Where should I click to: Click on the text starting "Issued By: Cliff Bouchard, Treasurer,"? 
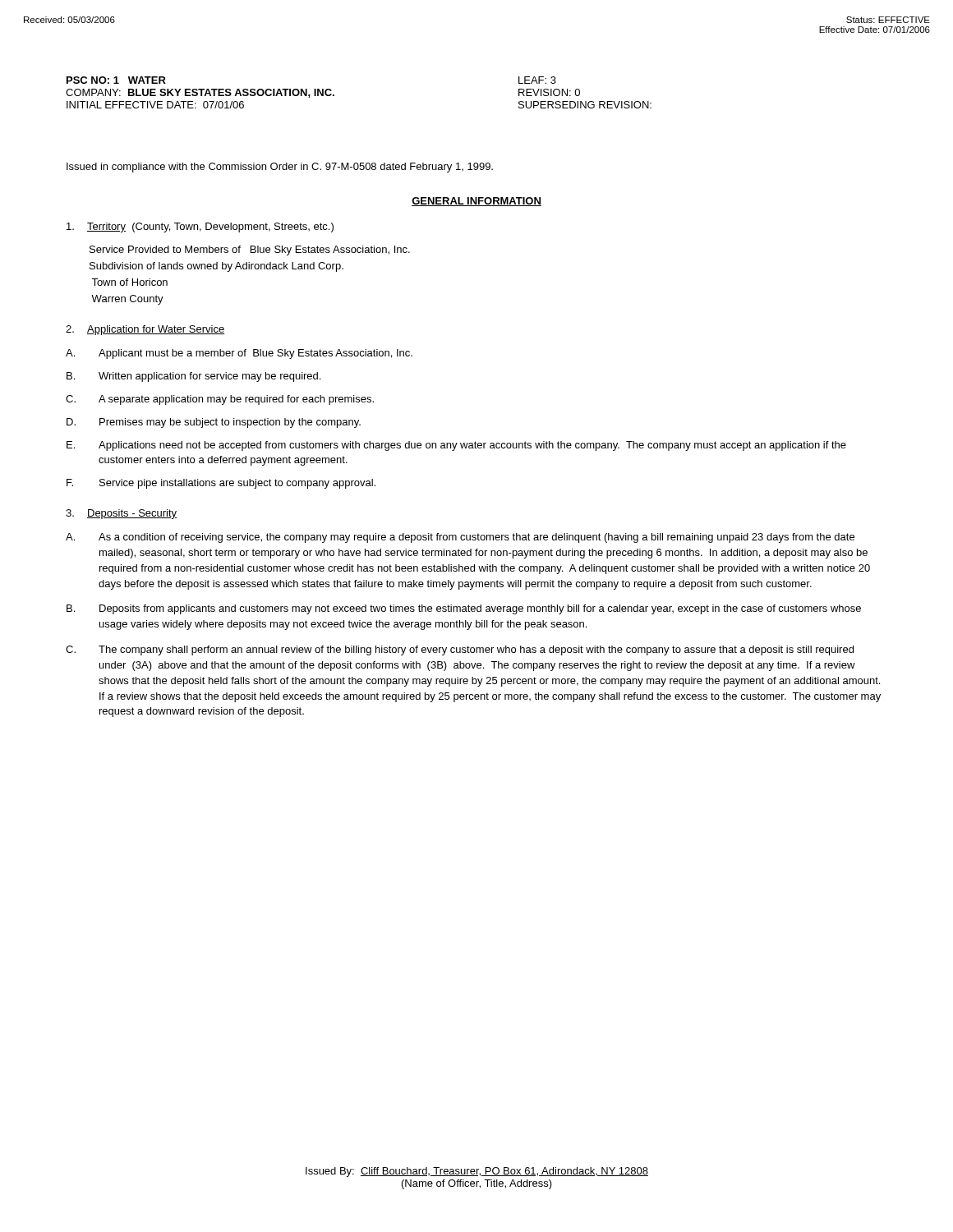[x=476, y=1177]
